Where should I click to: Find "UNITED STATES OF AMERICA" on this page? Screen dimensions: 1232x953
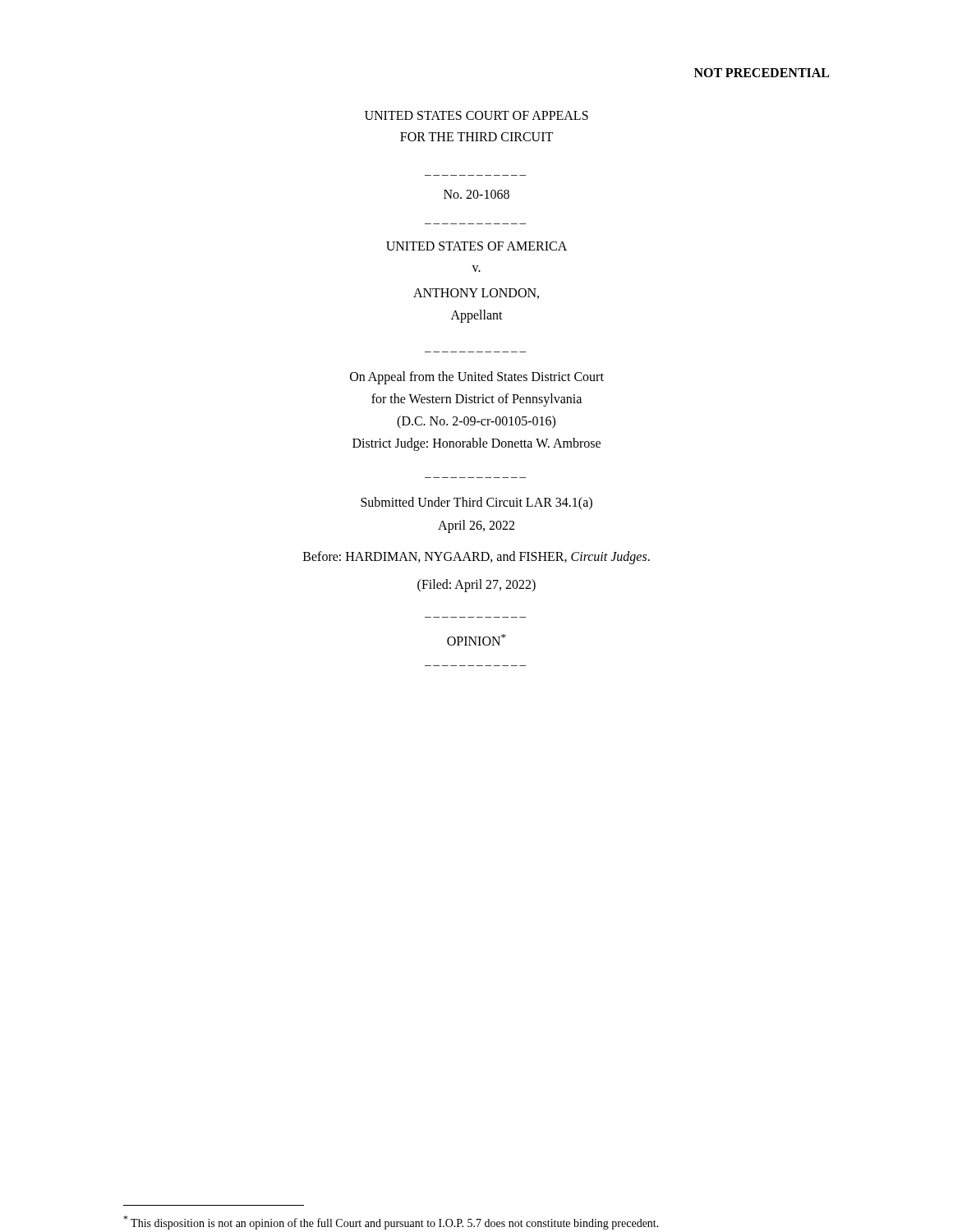(x=476, y=246)
